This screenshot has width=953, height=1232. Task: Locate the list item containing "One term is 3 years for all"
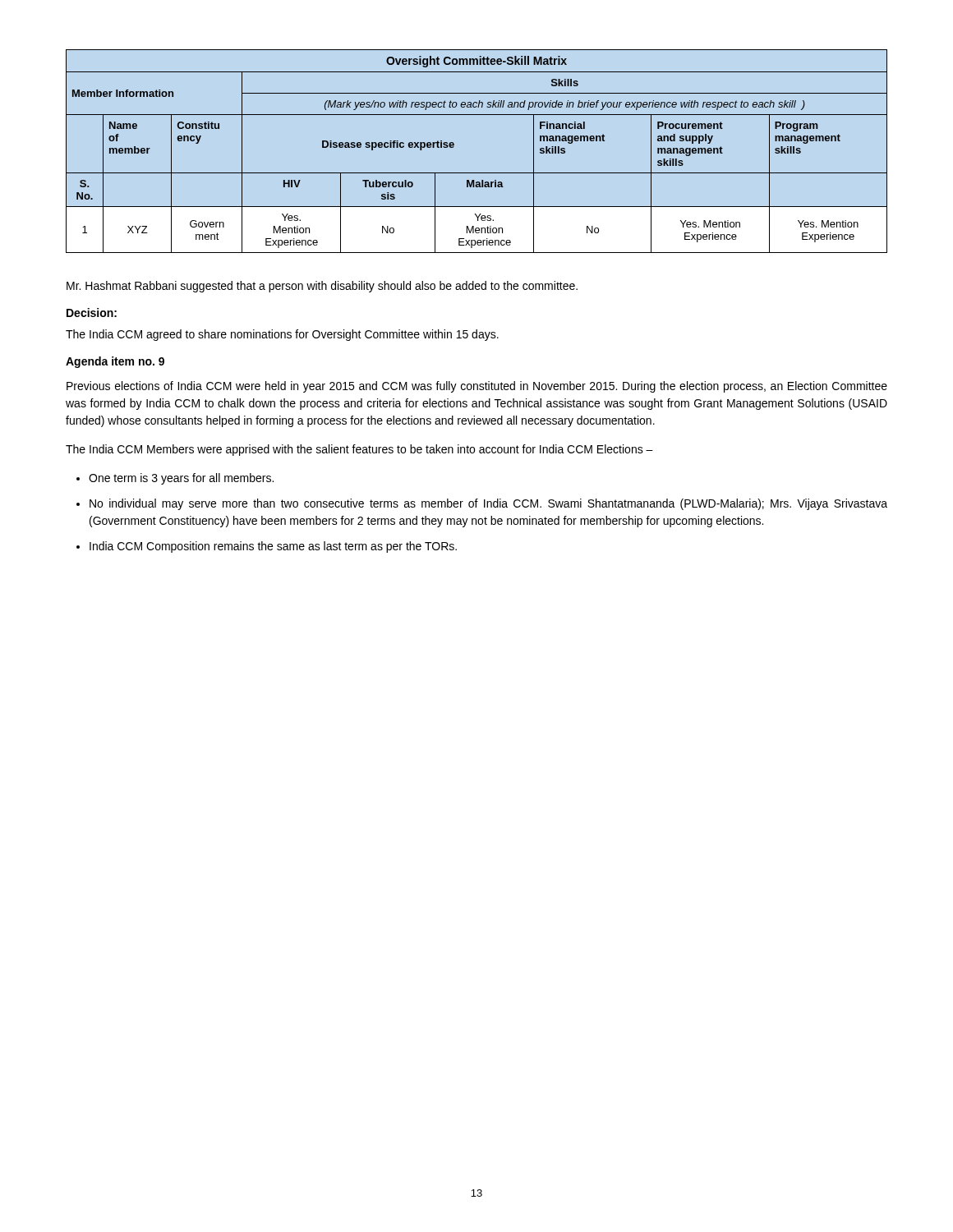(x=182, y=478)
